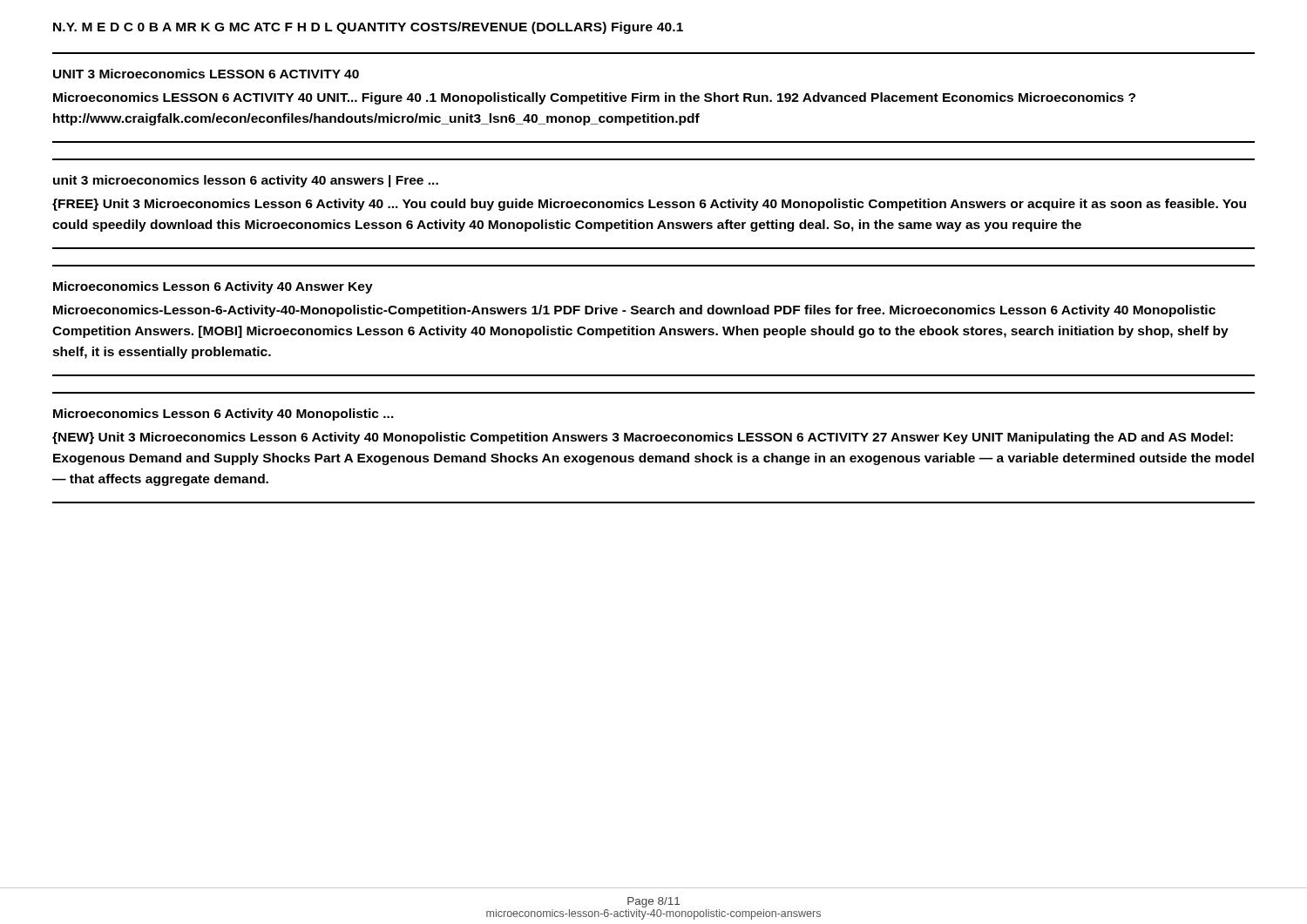This screenshot has height=924, width=1307.
Task: Find the passage starting "UNIT 3 Microeconomics LESSON 6"
Action: 206,74
